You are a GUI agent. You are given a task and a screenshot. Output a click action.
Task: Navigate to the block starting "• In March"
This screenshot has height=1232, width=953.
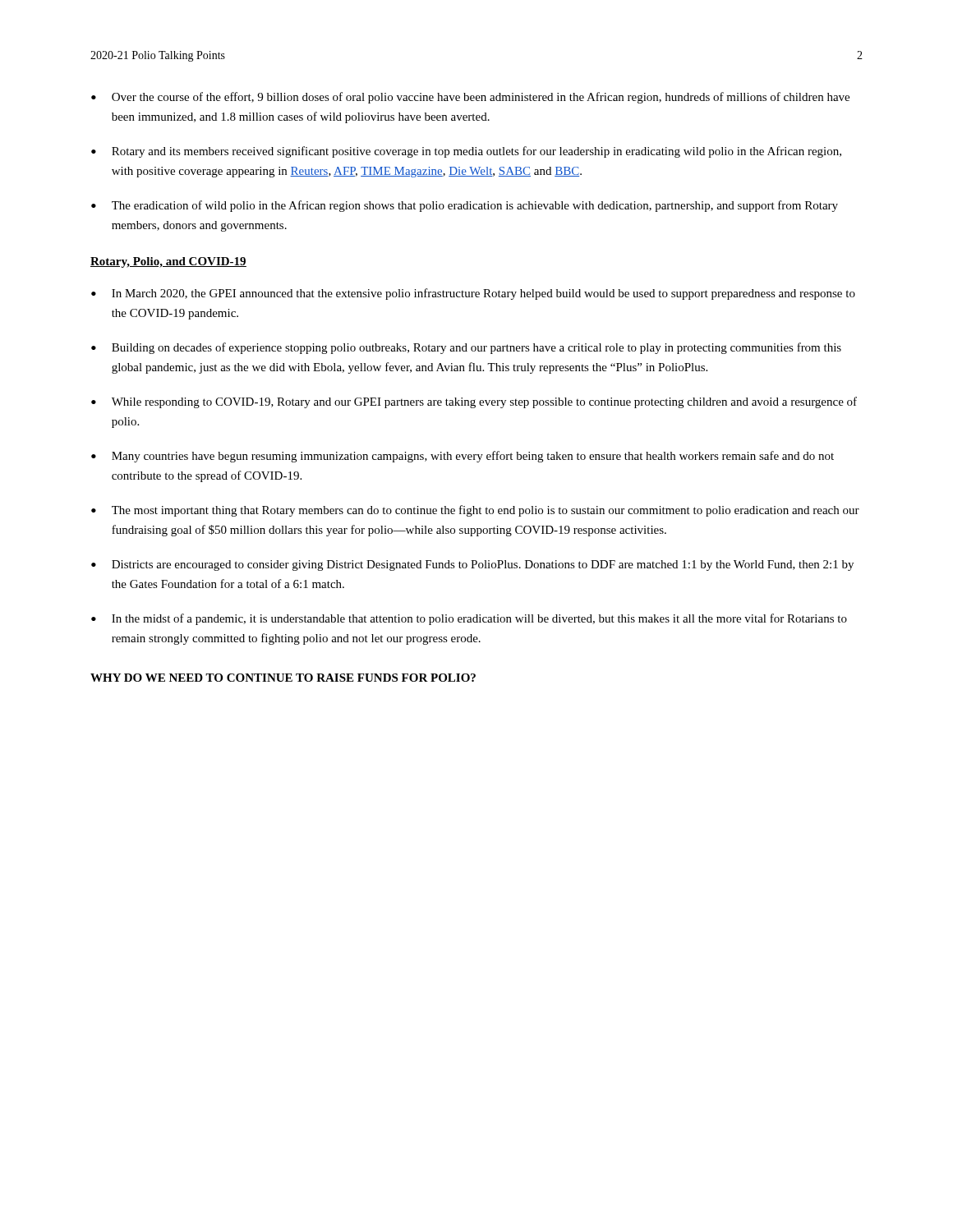(x=476, y=303)
